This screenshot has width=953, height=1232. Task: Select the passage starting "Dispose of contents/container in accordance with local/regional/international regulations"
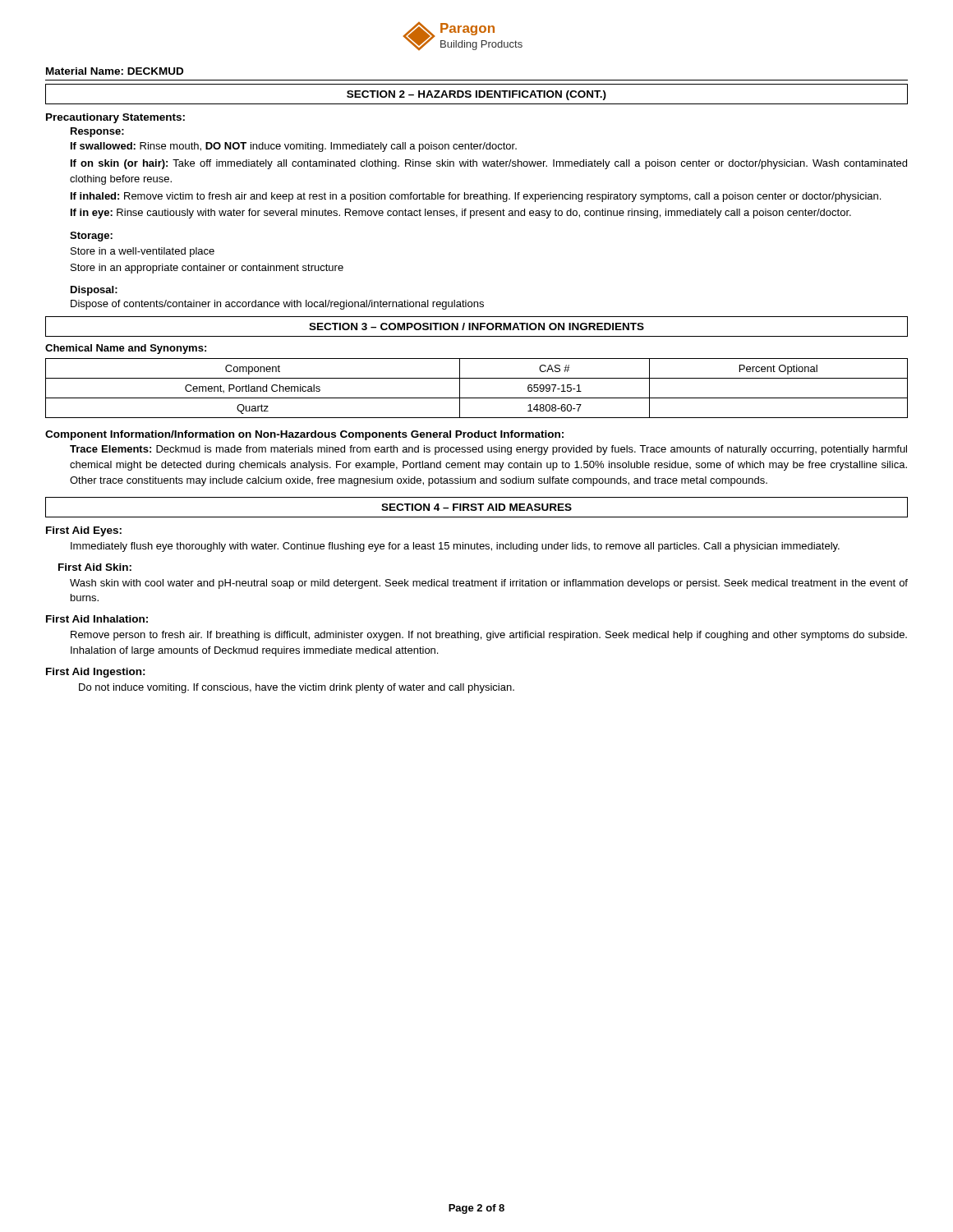point(277,304)
